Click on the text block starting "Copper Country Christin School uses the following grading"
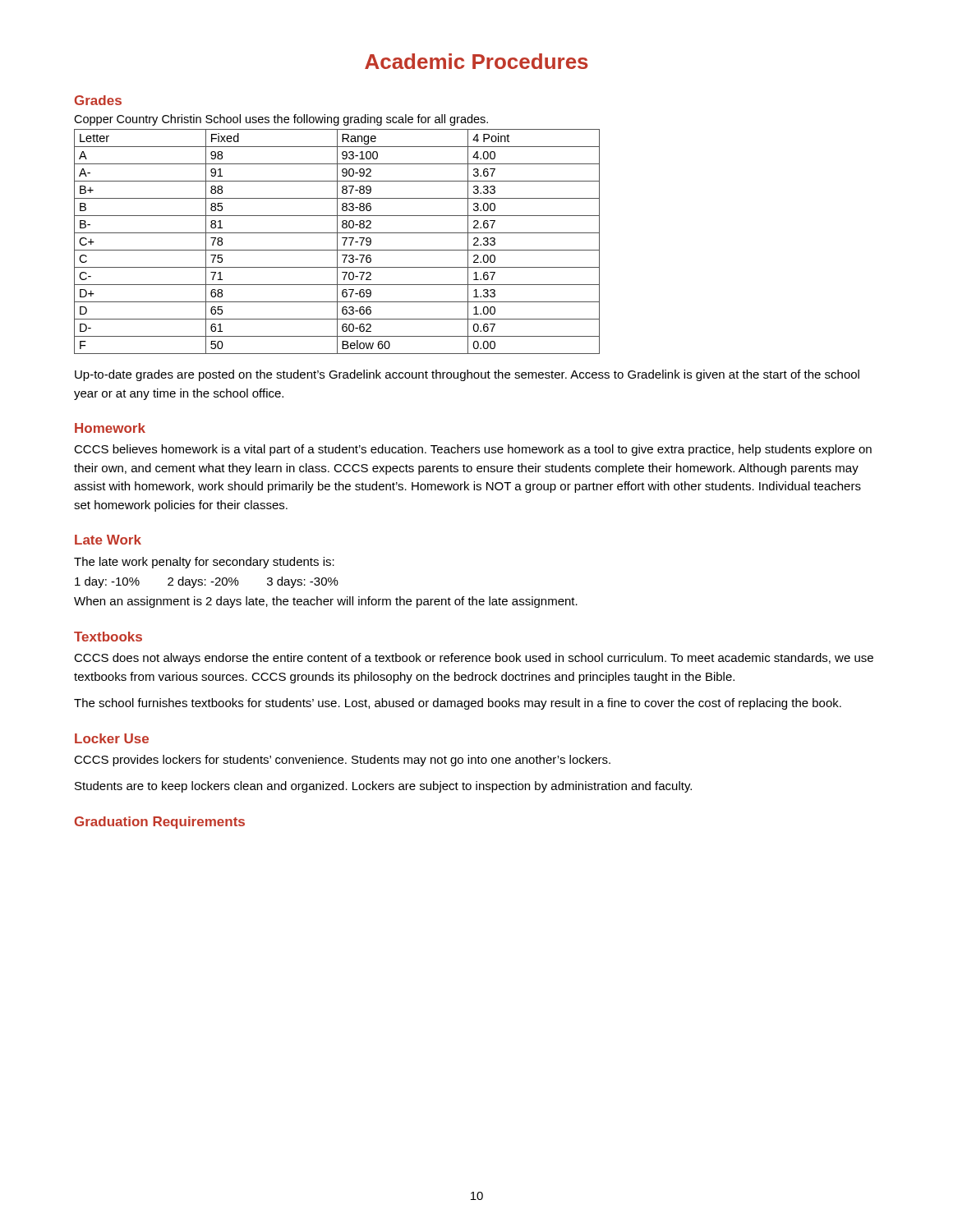953x1232 pixels. pyautogui.click(x=282, y=119)
